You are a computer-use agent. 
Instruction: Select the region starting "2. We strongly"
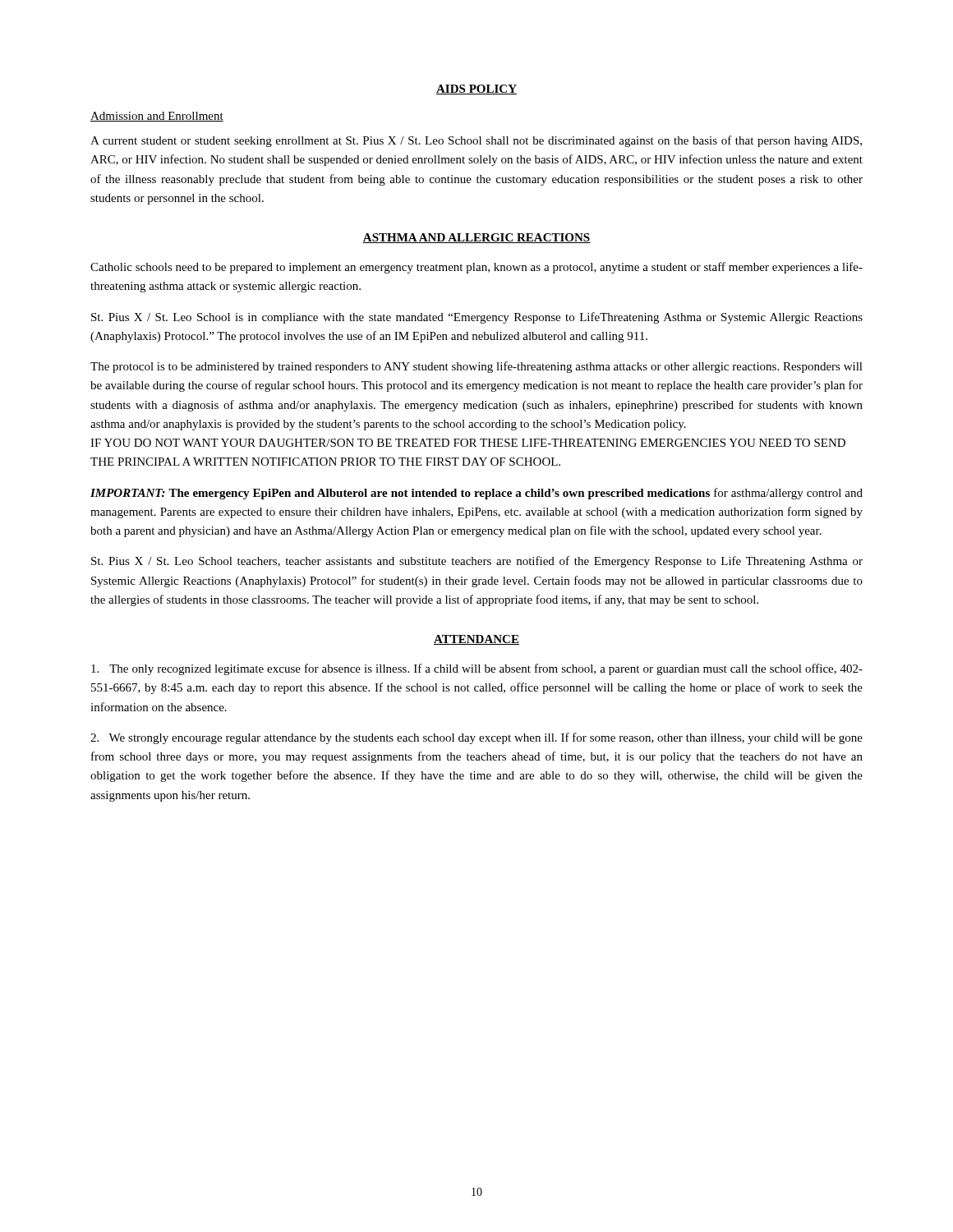click(476, 766)
